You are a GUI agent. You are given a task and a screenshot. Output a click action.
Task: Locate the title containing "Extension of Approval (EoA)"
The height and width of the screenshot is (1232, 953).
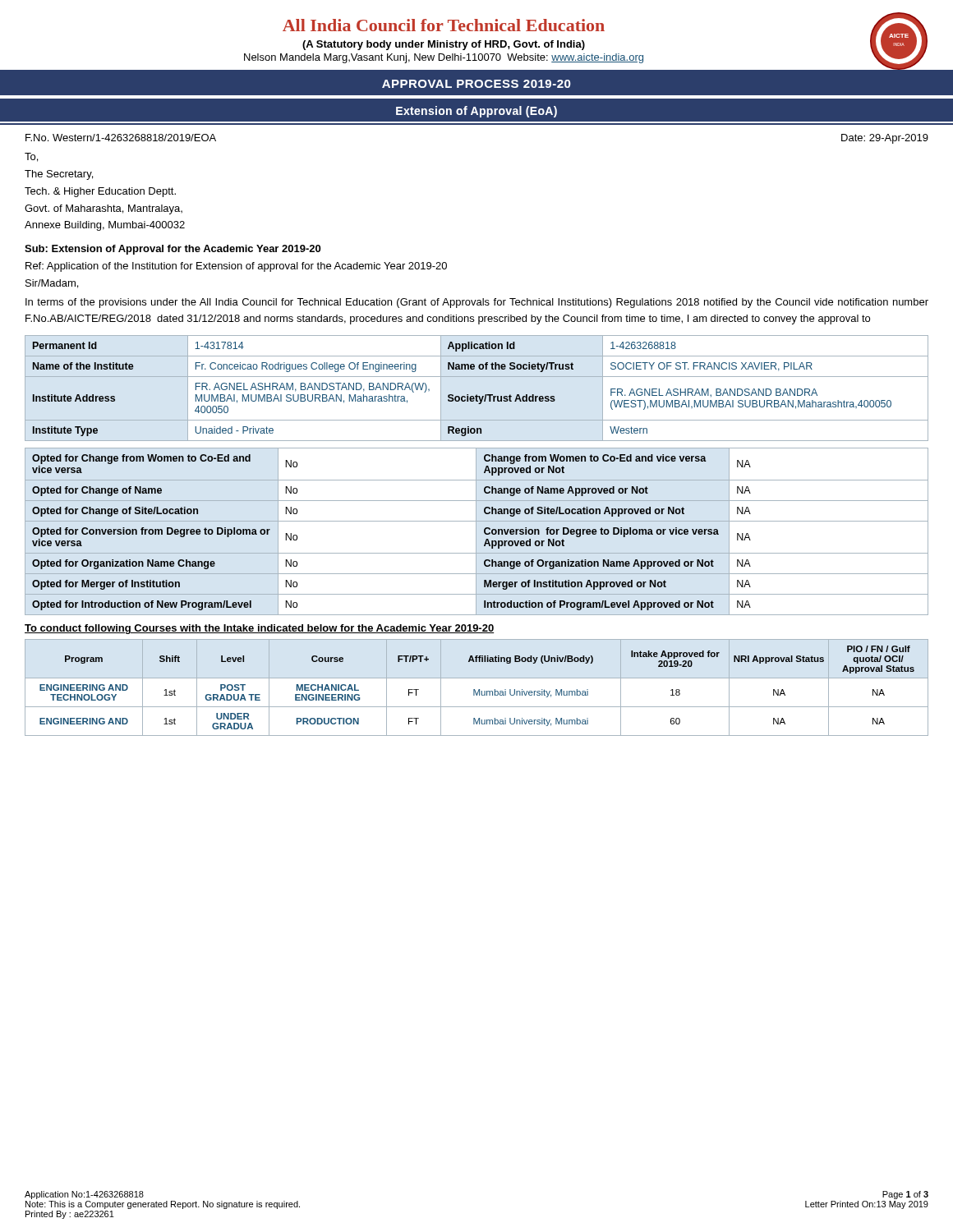(476, 111)
